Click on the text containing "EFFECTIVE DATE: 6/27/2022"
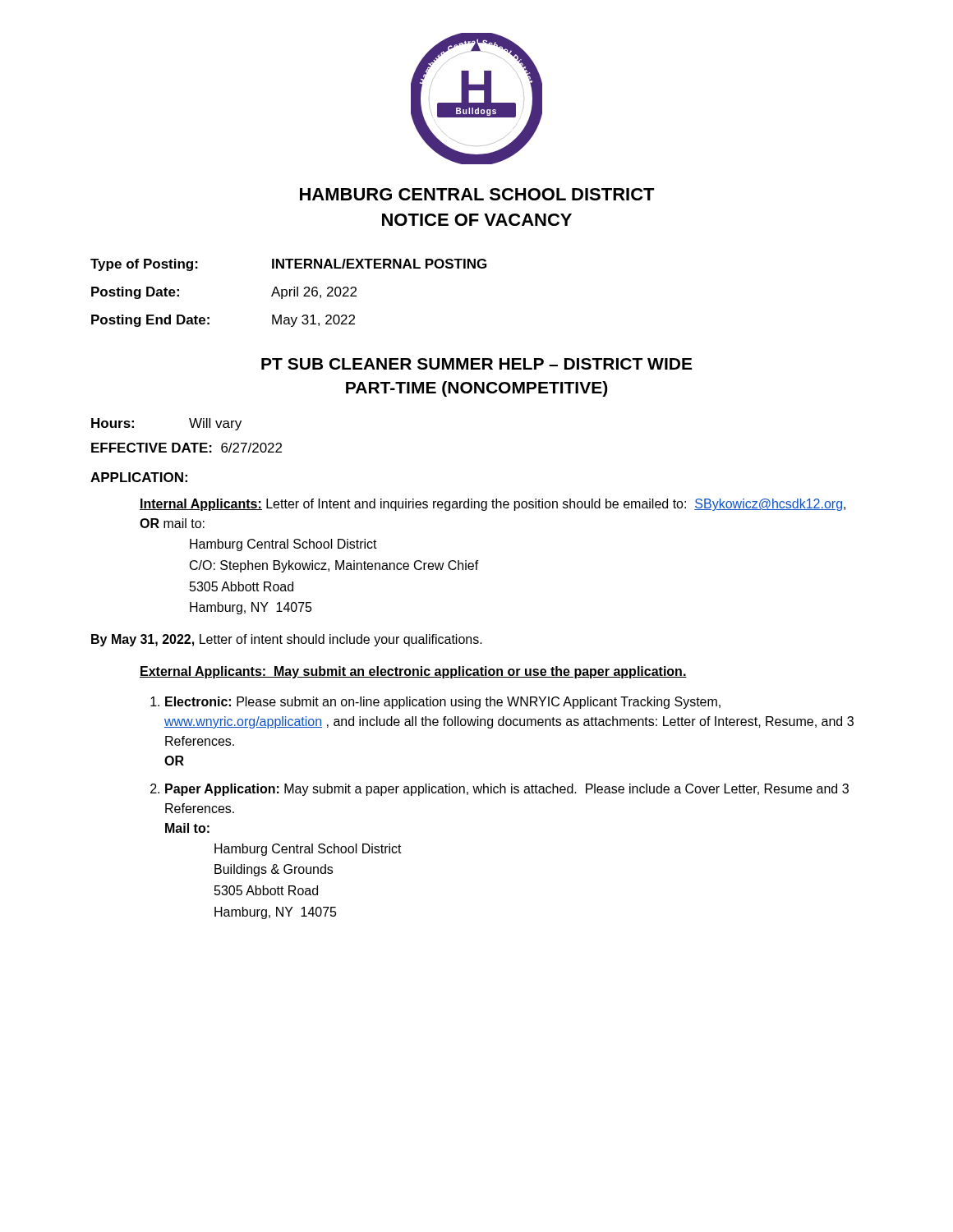Screen dimensions: 1232x953 click(x=187, y=448)
